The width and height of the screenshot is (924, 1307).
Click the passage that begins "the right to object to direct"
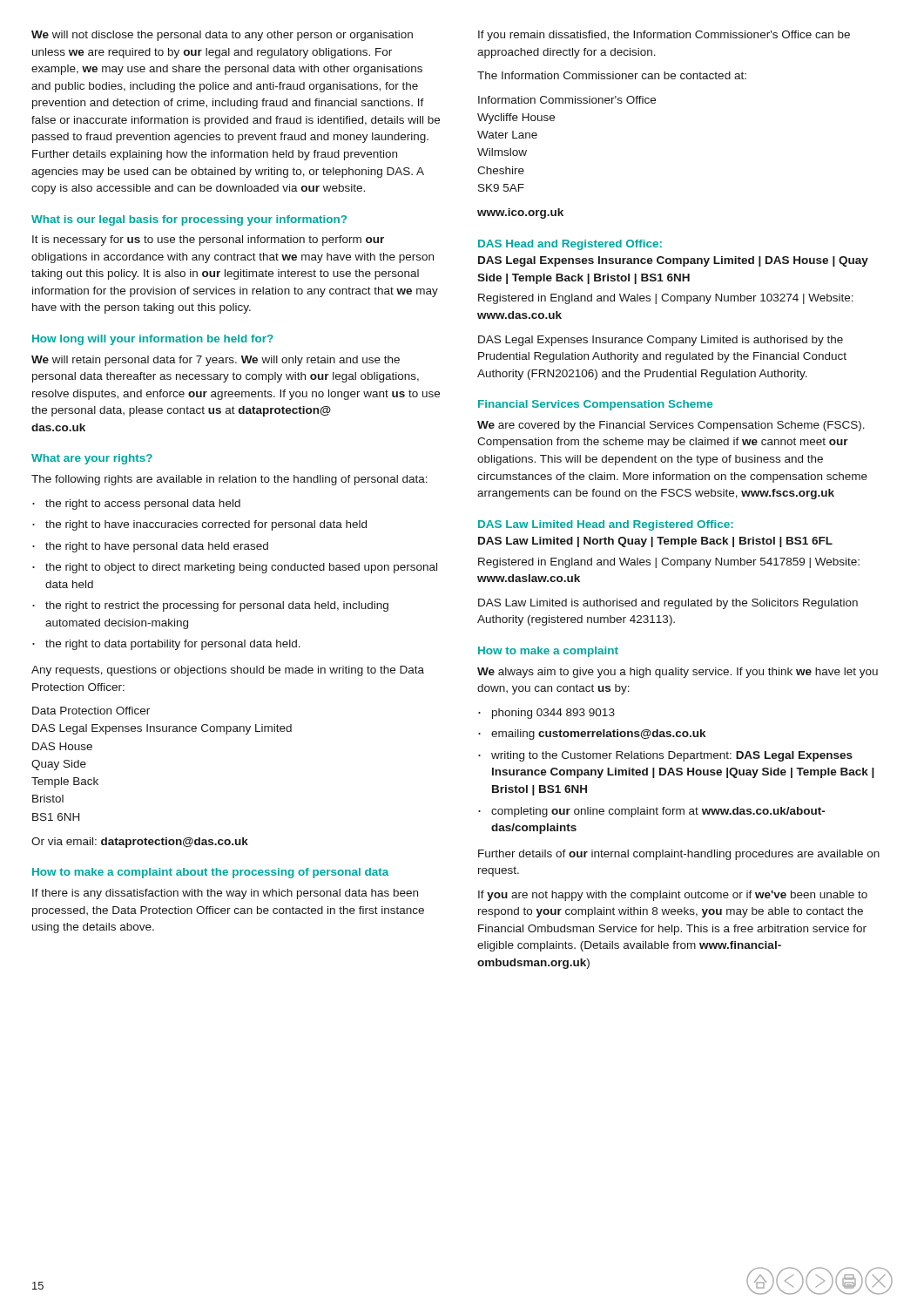(242, 575)
